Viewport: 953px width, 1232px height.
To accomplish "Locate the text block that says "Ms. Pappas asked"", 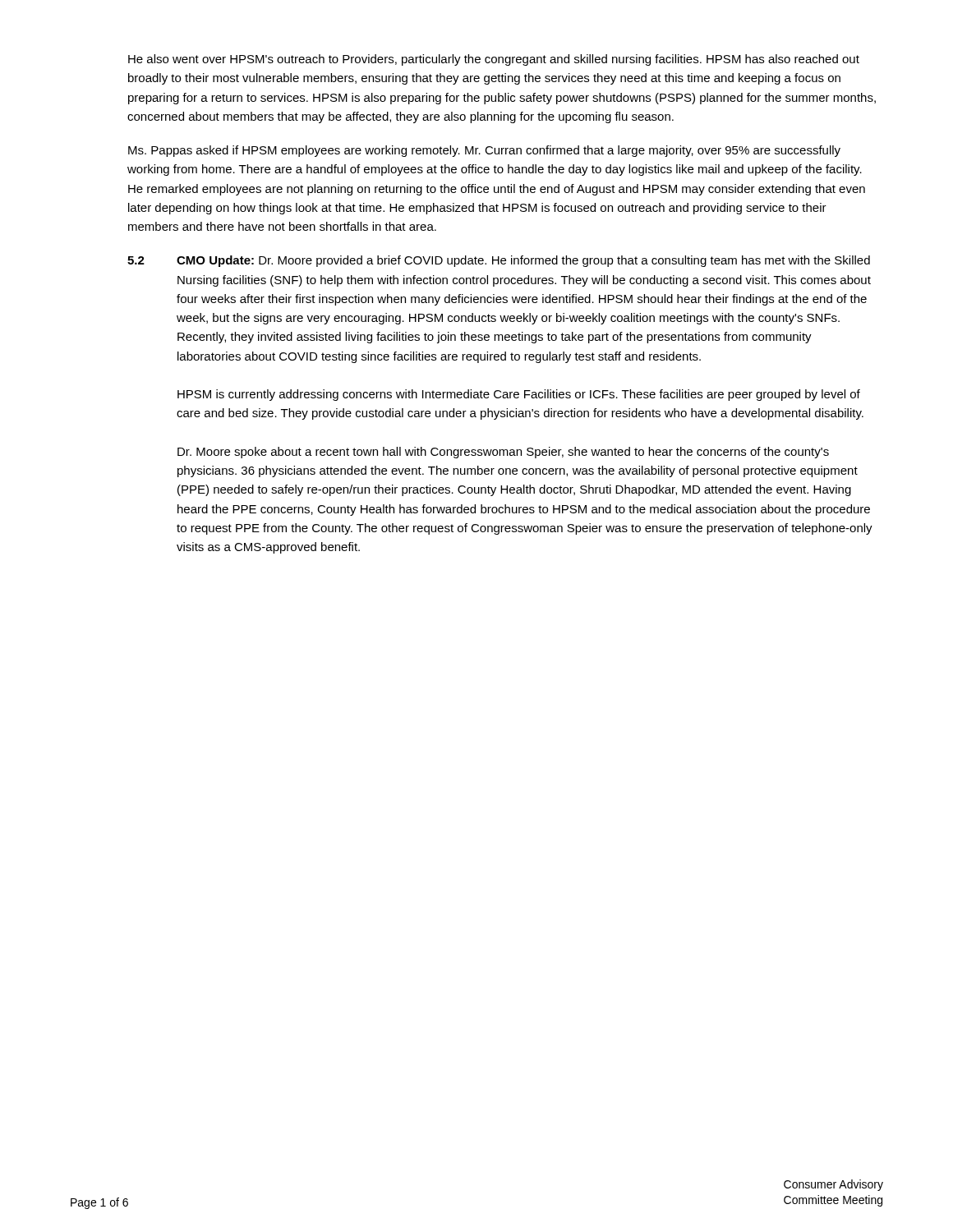I will 496,188.
